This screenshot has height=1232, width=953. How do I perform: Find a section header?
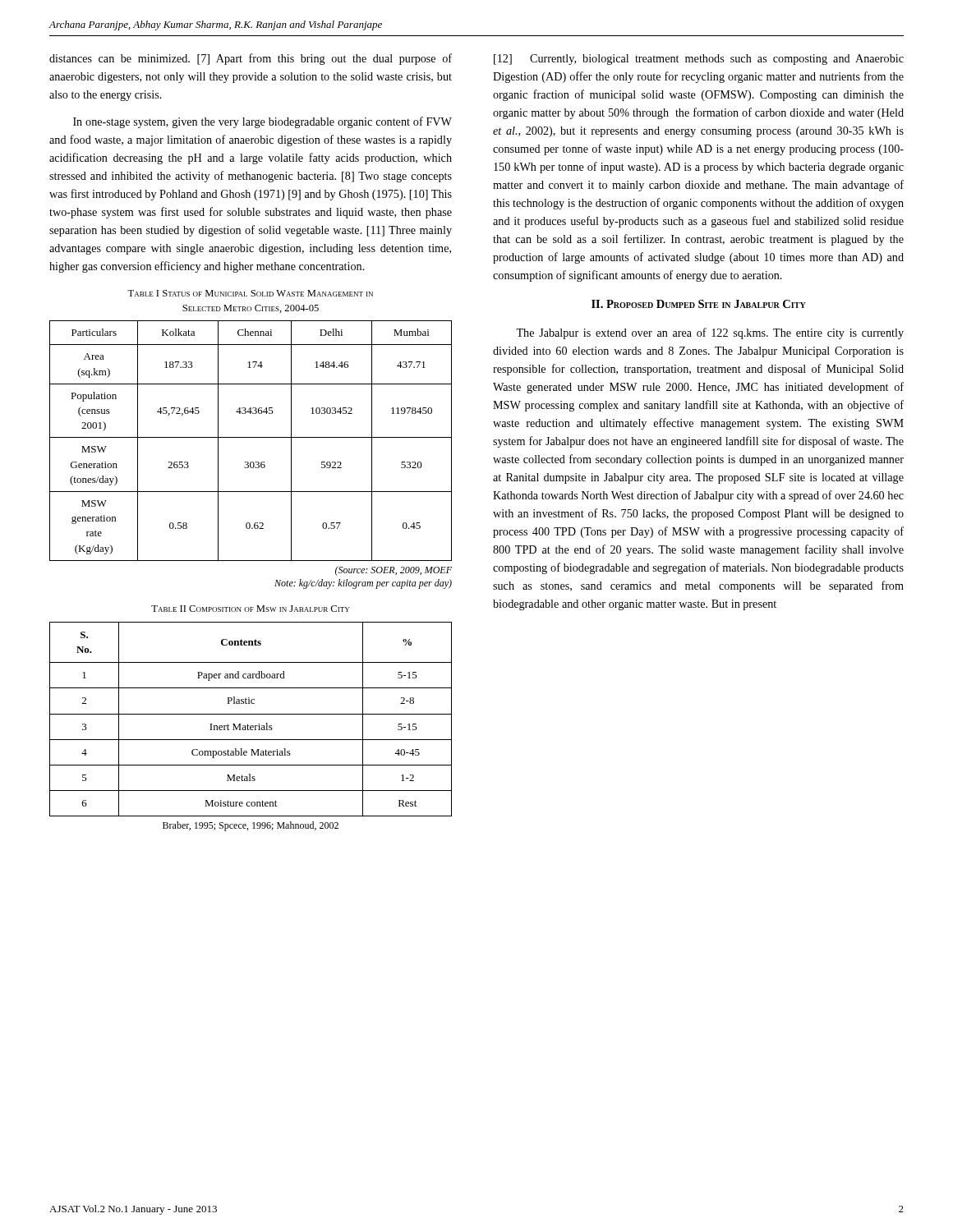tap(698, 304)
